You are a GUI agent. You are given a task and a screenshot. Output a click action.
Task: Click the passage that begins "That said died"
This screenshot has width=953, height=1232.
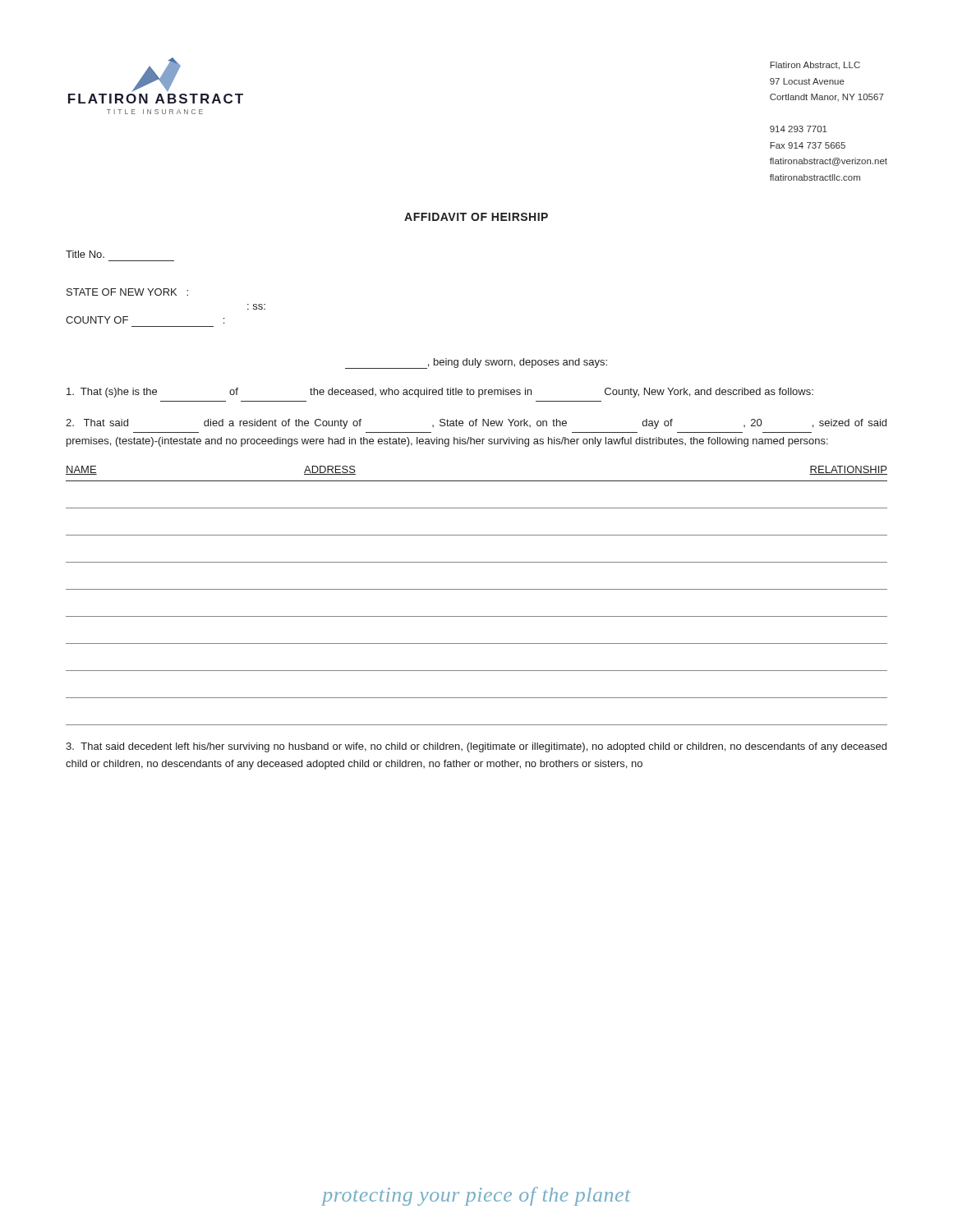click(476, 431)
